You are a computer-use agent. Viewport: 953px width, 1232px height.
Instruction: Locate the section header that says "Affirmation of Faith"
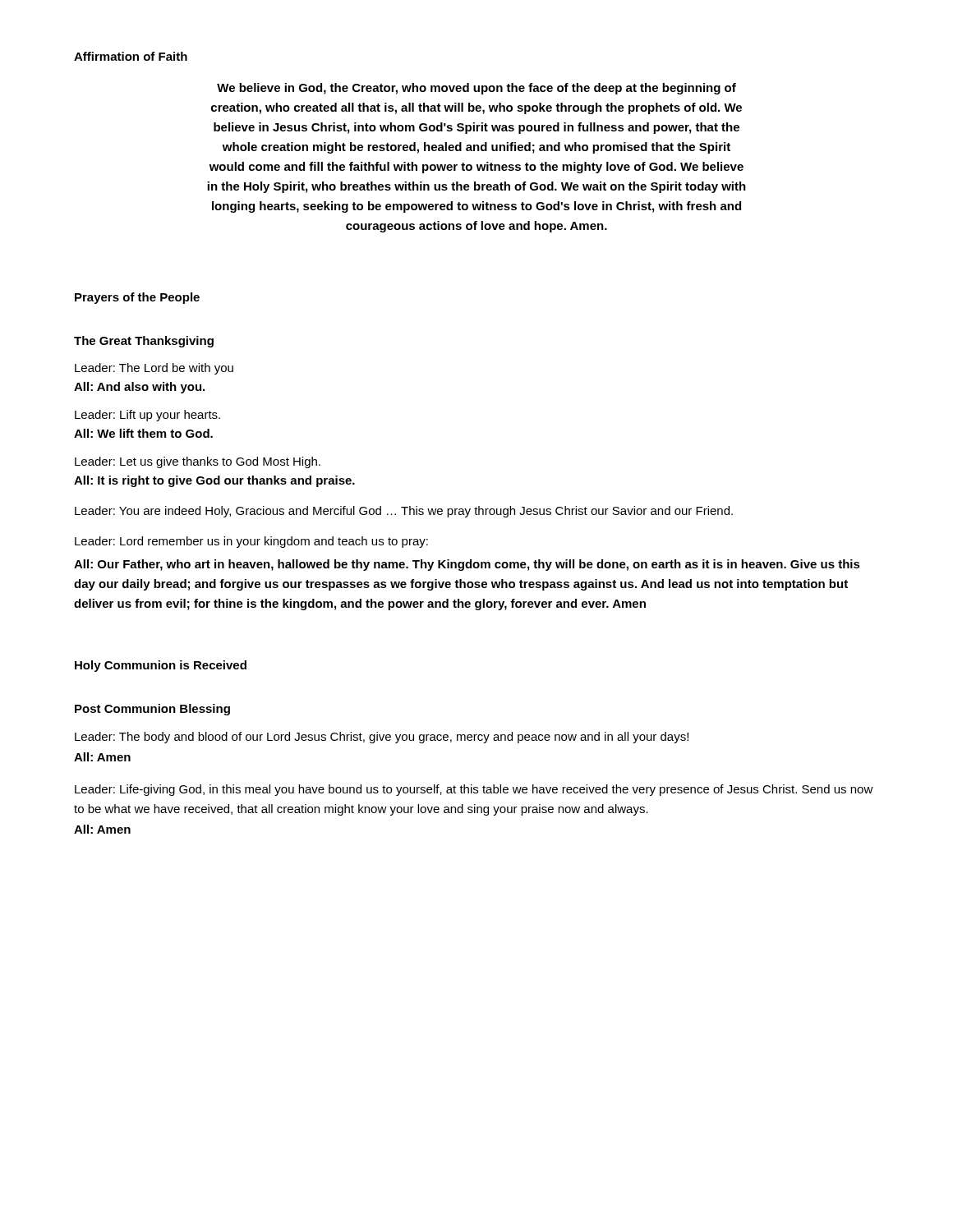tap(131, 56)
